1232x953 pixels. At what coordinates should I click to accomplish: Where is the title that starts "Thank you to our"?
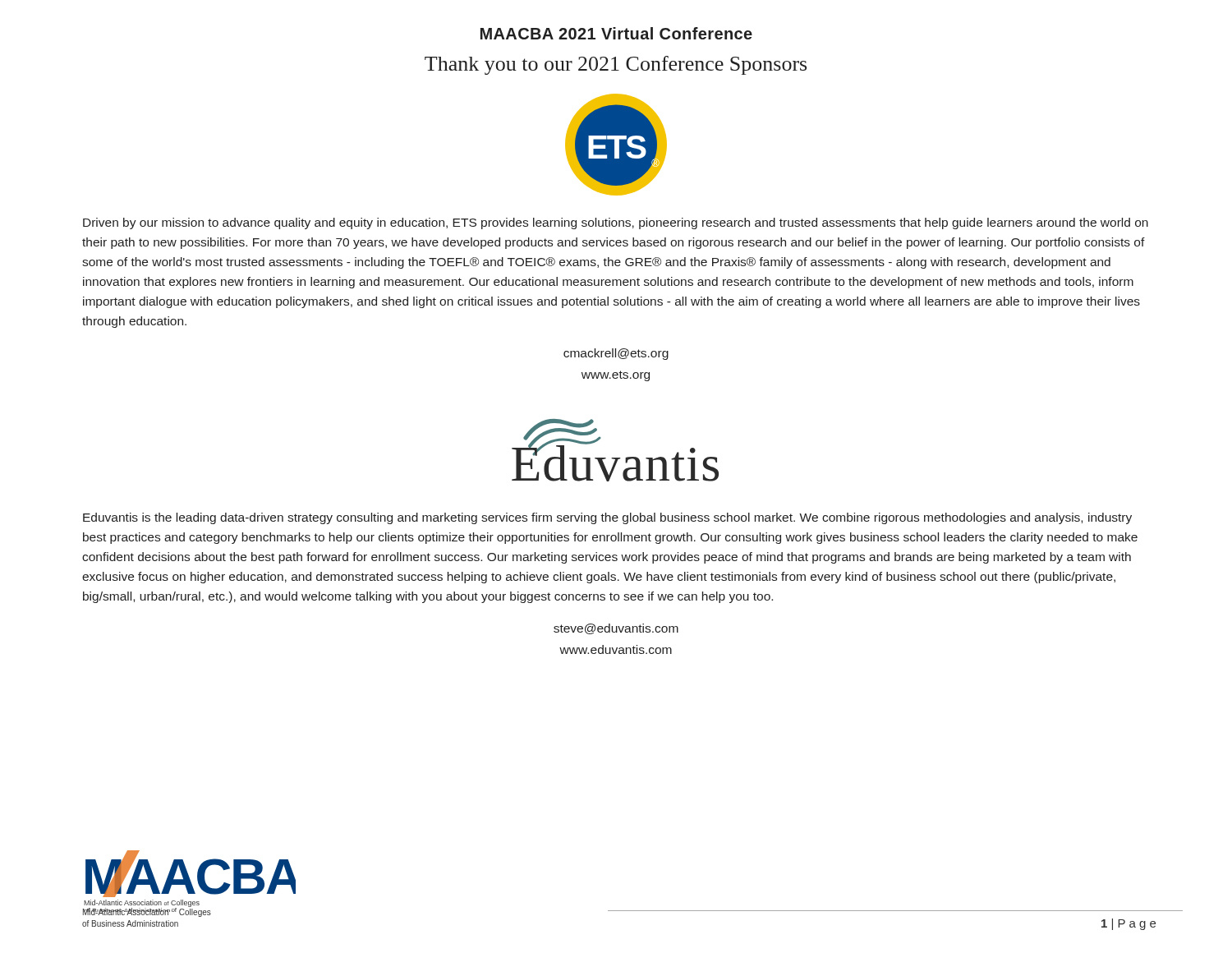point(616,64)
